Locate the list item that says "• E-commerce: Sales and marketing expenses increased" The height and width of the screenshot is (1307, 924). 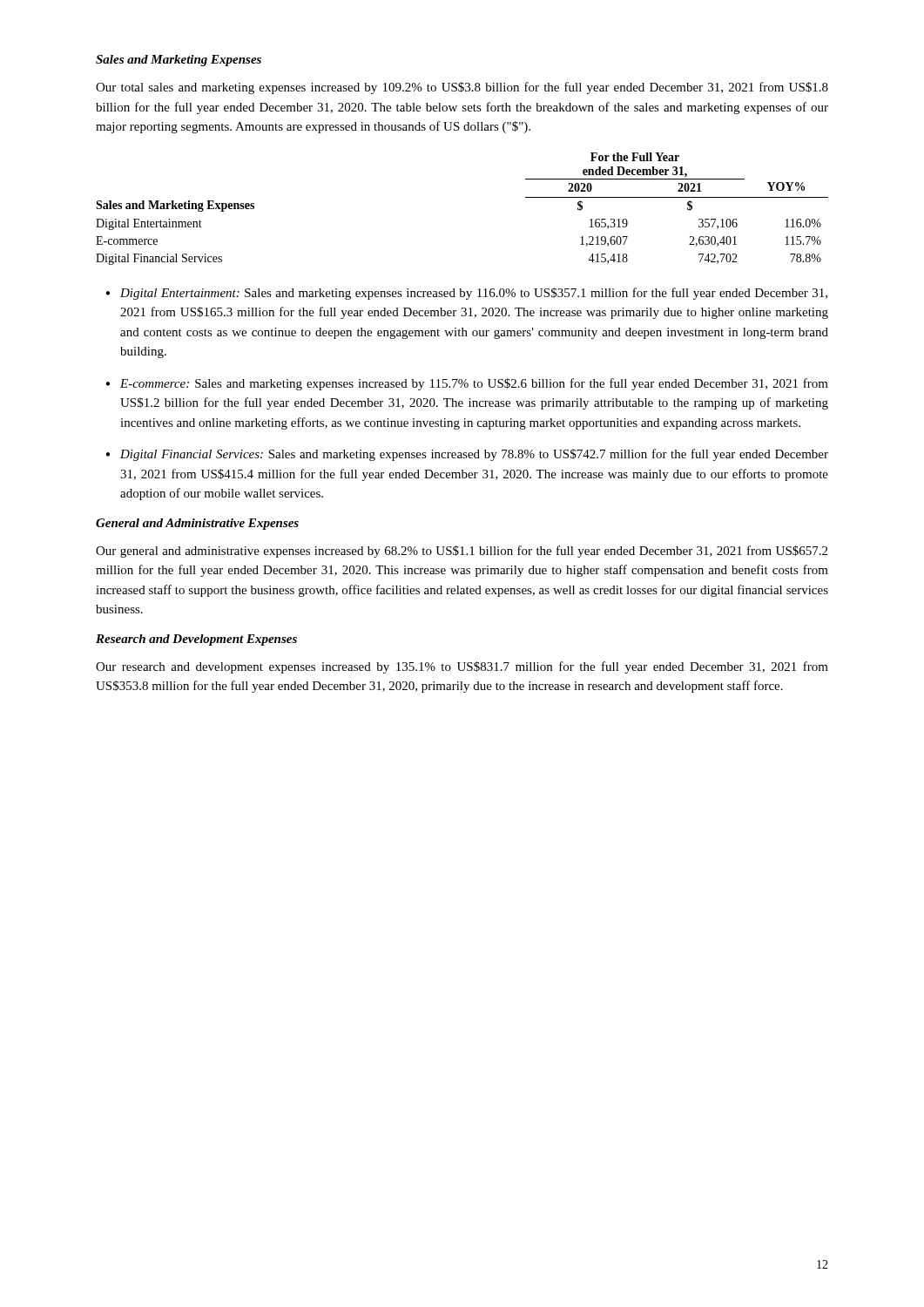(462, 403)
